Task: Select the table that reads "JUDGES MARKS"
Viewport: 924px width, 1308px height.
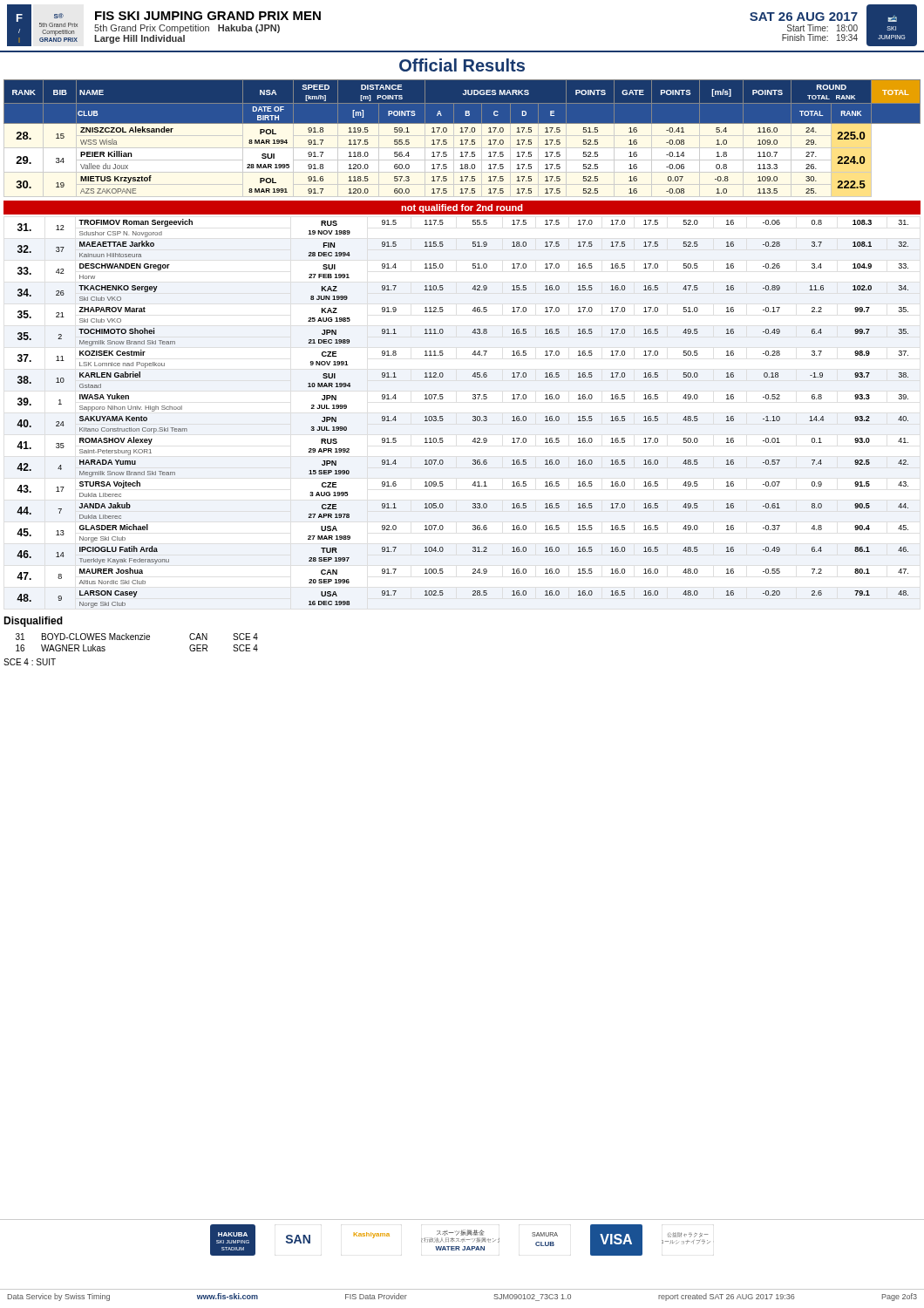Action: pyautogui.click(x=462, y=138)
